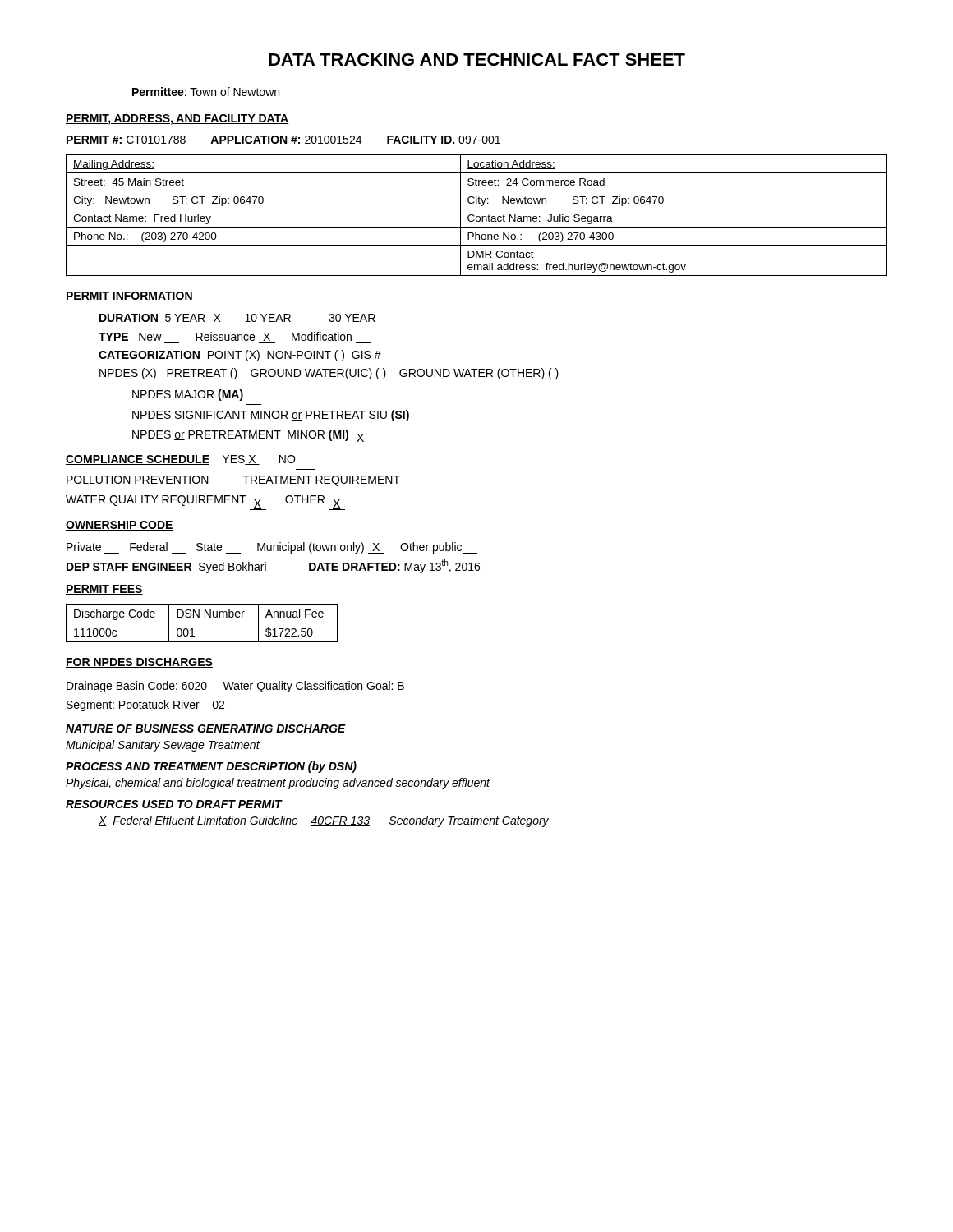Click on the text block with the text "PERMIT #: CT0101788 APPLICATION #: 201001524"
The image size is (953, 1232).
(283, 140)
